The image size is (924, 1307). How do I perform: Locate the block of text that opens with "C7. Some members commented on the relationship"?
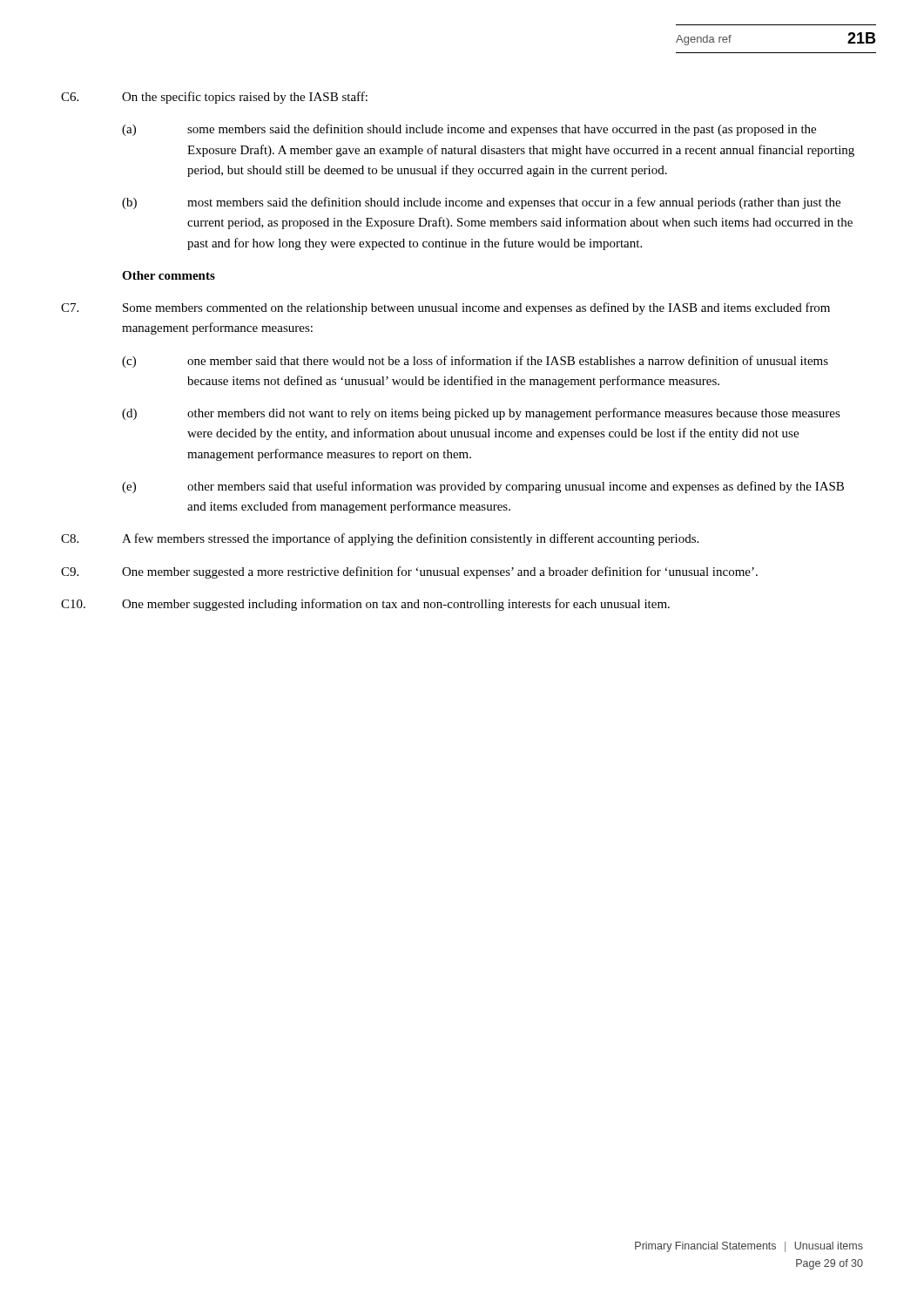pos(462,318)
